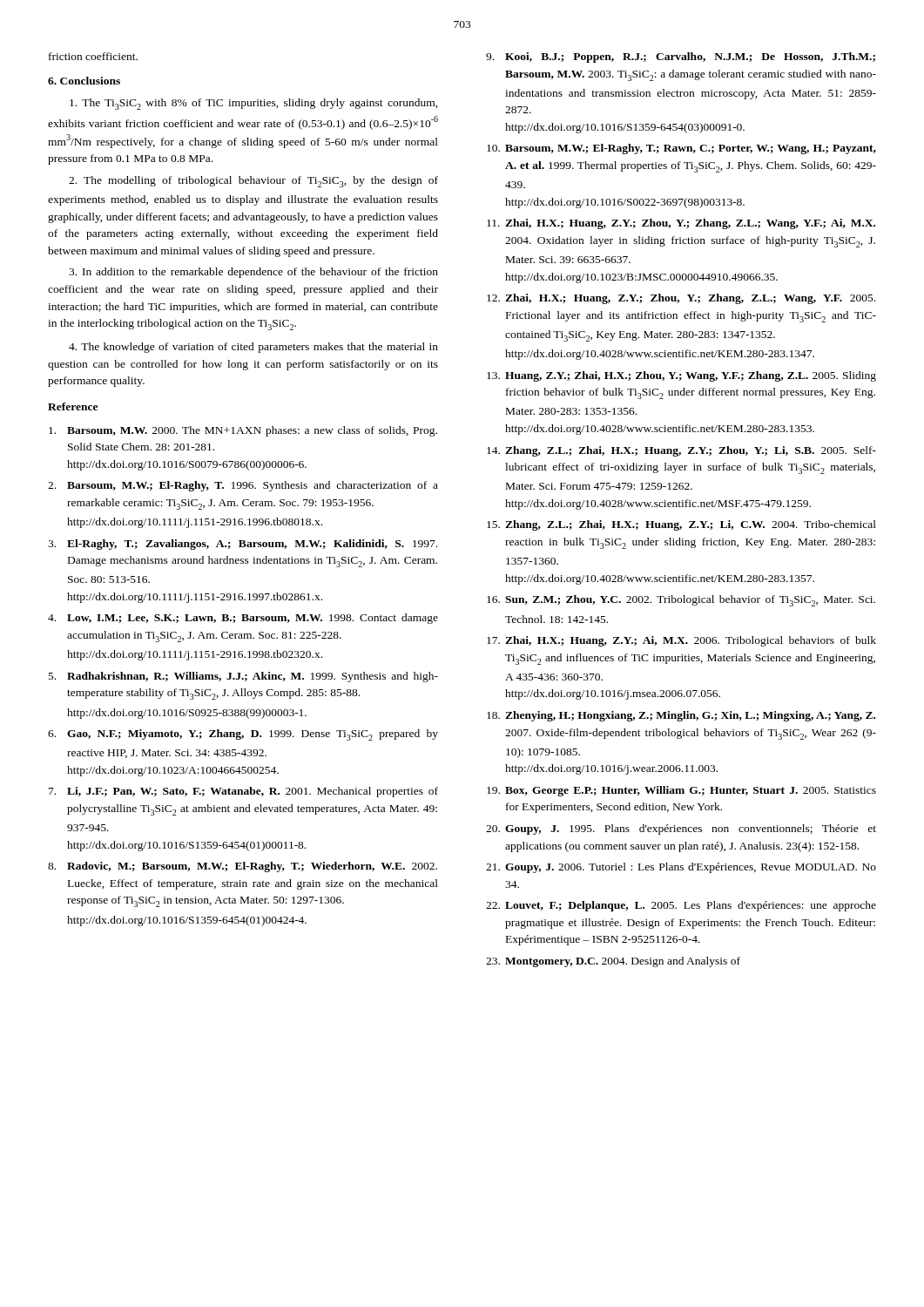The image size is (924, 1307).
Task: Find the list item that reads "16. Sun, Z.M.; Zhou, Y.C."
Action: click(x=681, y=609)
